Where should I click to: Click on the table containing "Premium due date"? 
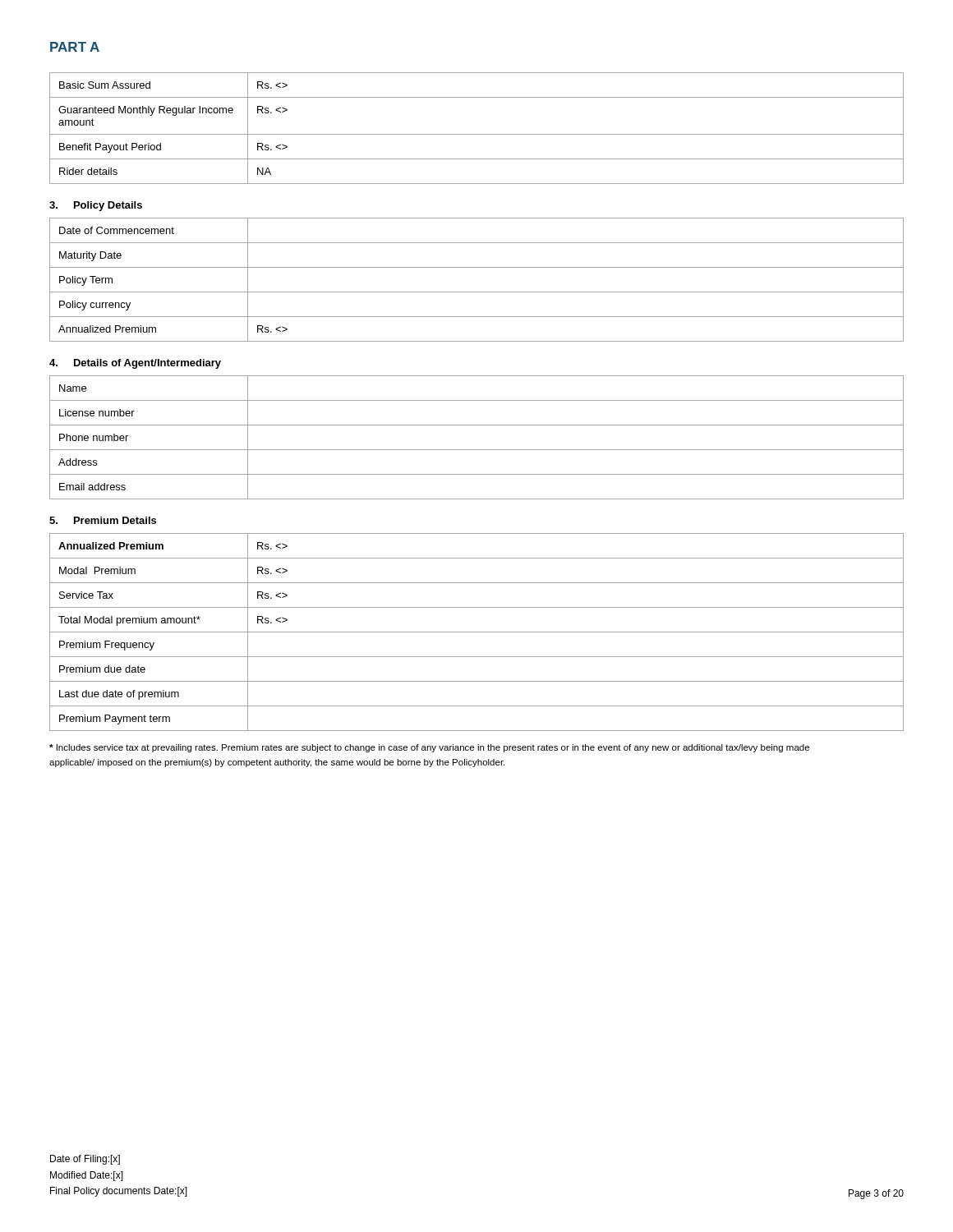click(x=476, y=632)
